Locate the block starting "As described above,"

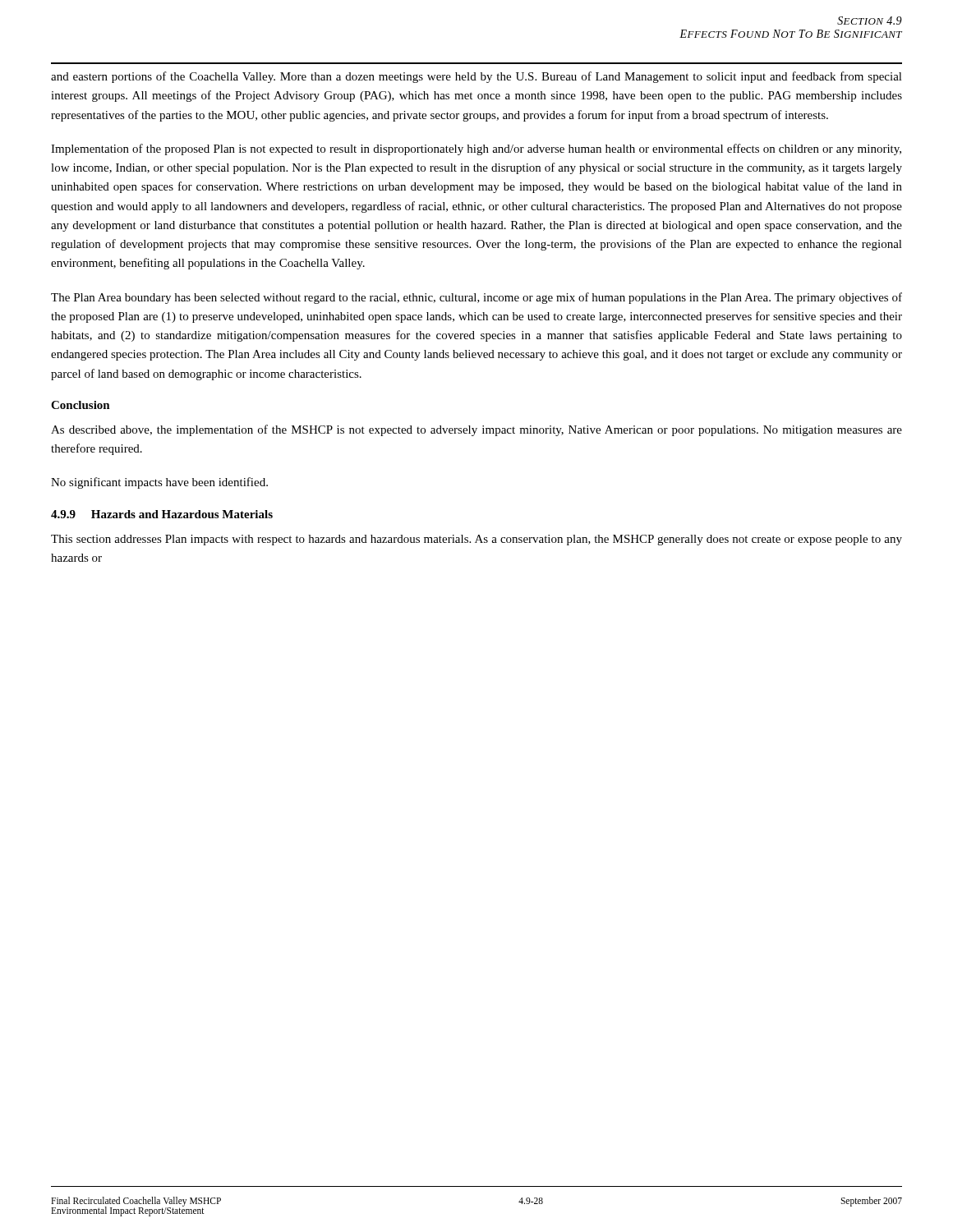476,439
